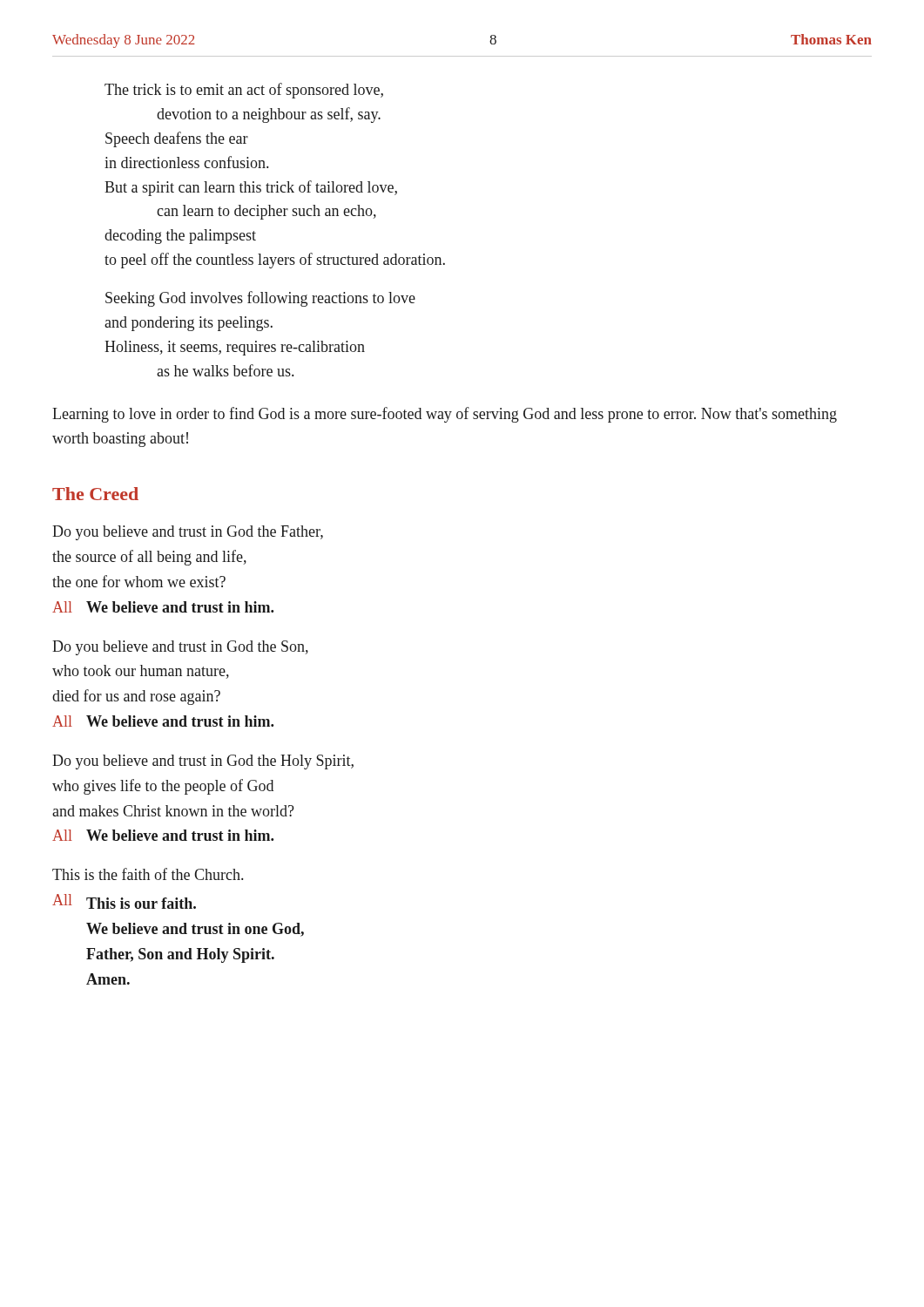Point to the region starting "The Creed"
Screen dimensions: 1307x924
[x=95, y=494]
